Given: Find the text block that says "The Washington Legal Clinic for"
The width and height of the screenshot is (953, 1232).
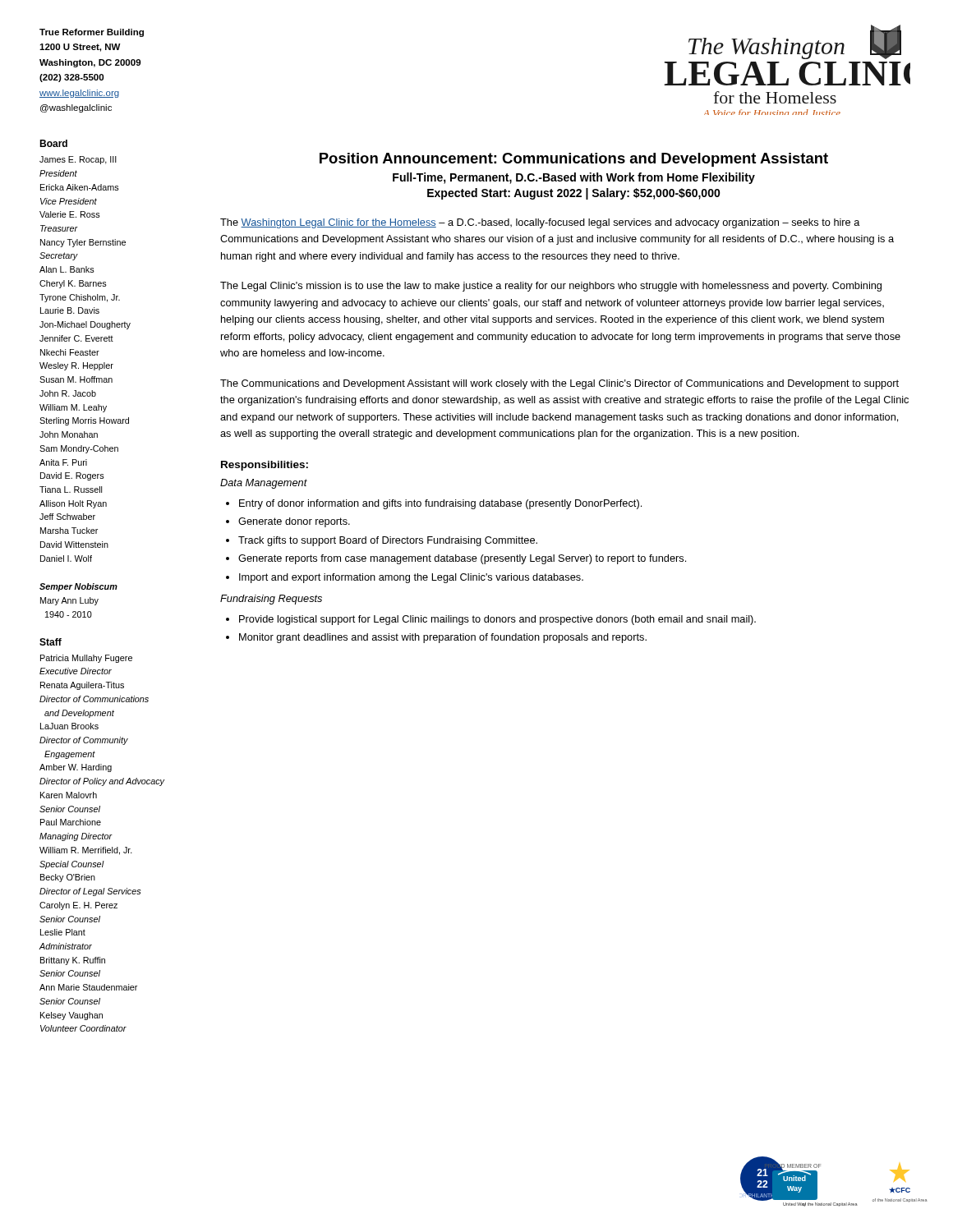Looking at the screenshot, I should click(x=565, y=328).
